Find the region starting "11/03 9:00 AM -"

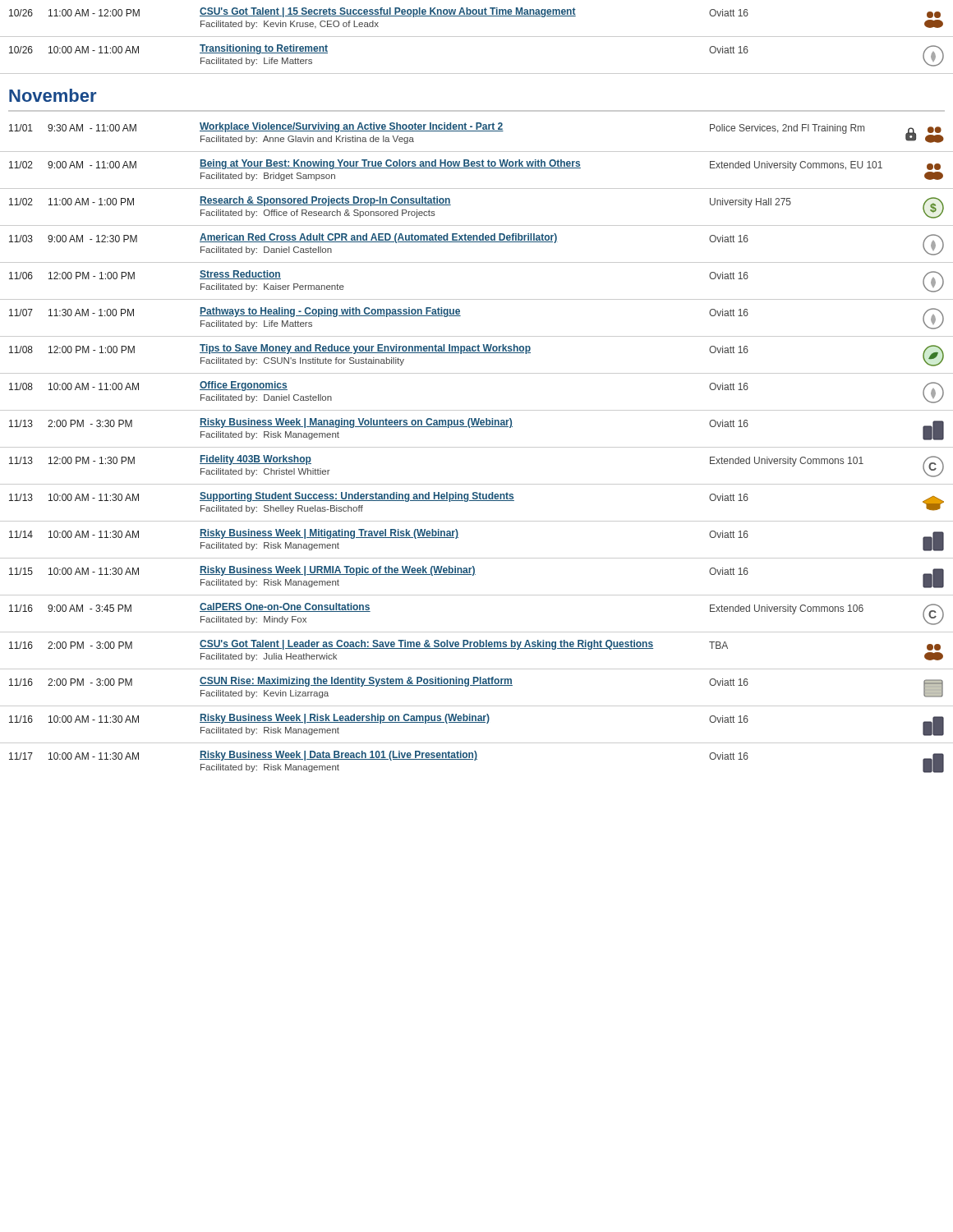[x=476, y=244]
